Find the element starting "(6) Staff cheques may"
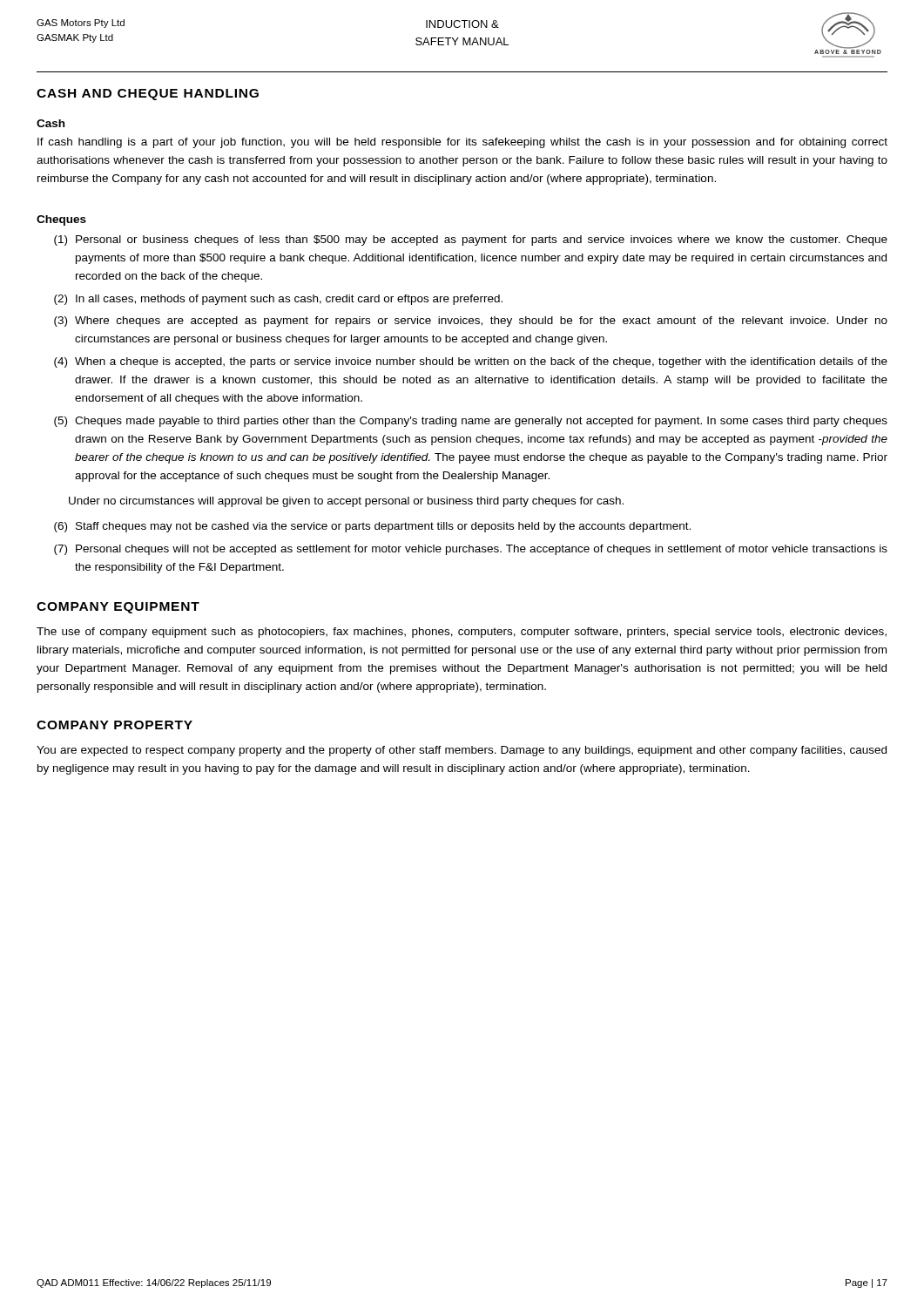This screenshot has width=924, height=1307. (462, 526)
